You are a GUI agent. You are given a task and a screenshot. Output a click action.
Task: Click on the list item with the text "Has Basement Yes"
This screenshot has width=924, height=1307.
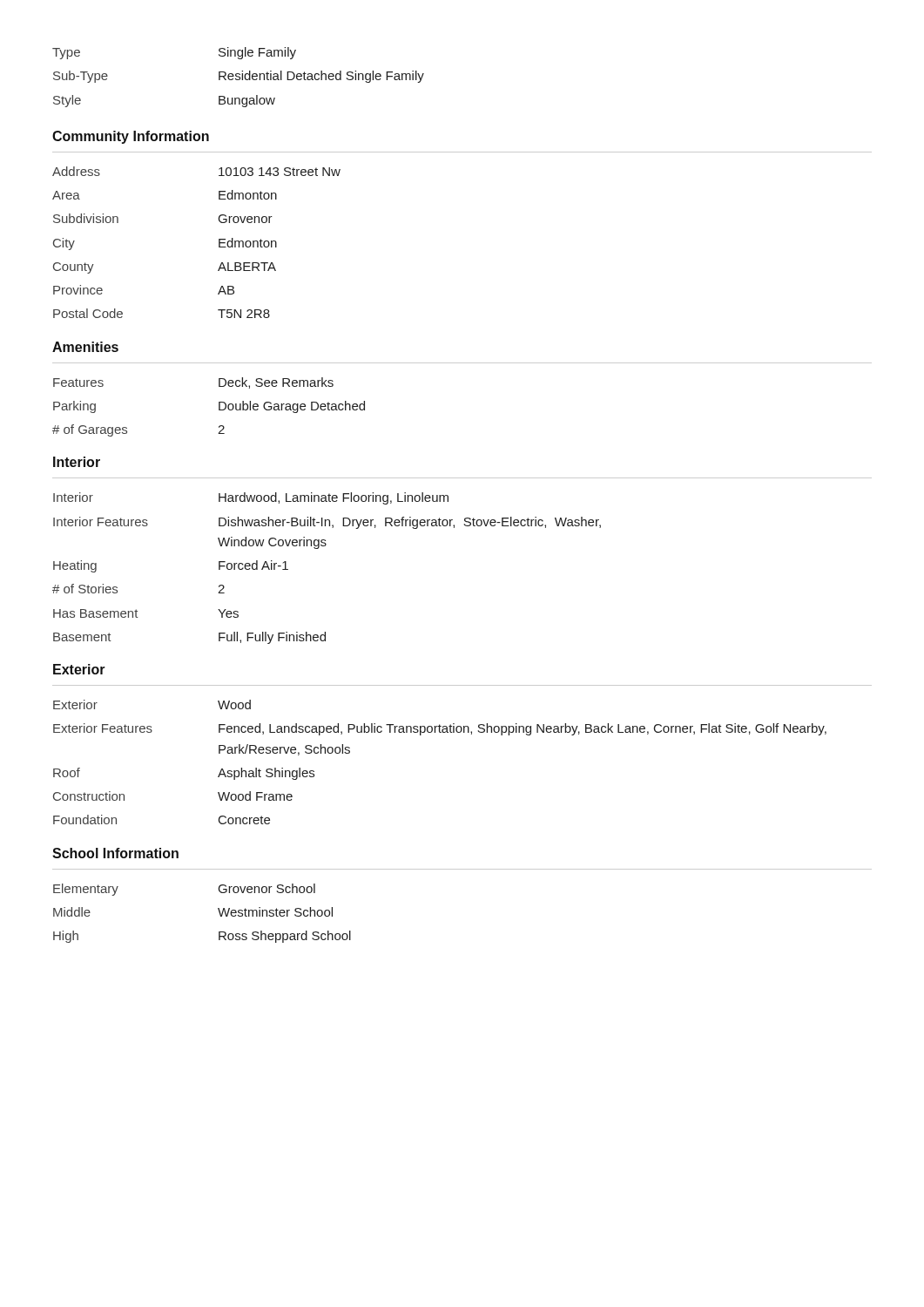(98, 614)
